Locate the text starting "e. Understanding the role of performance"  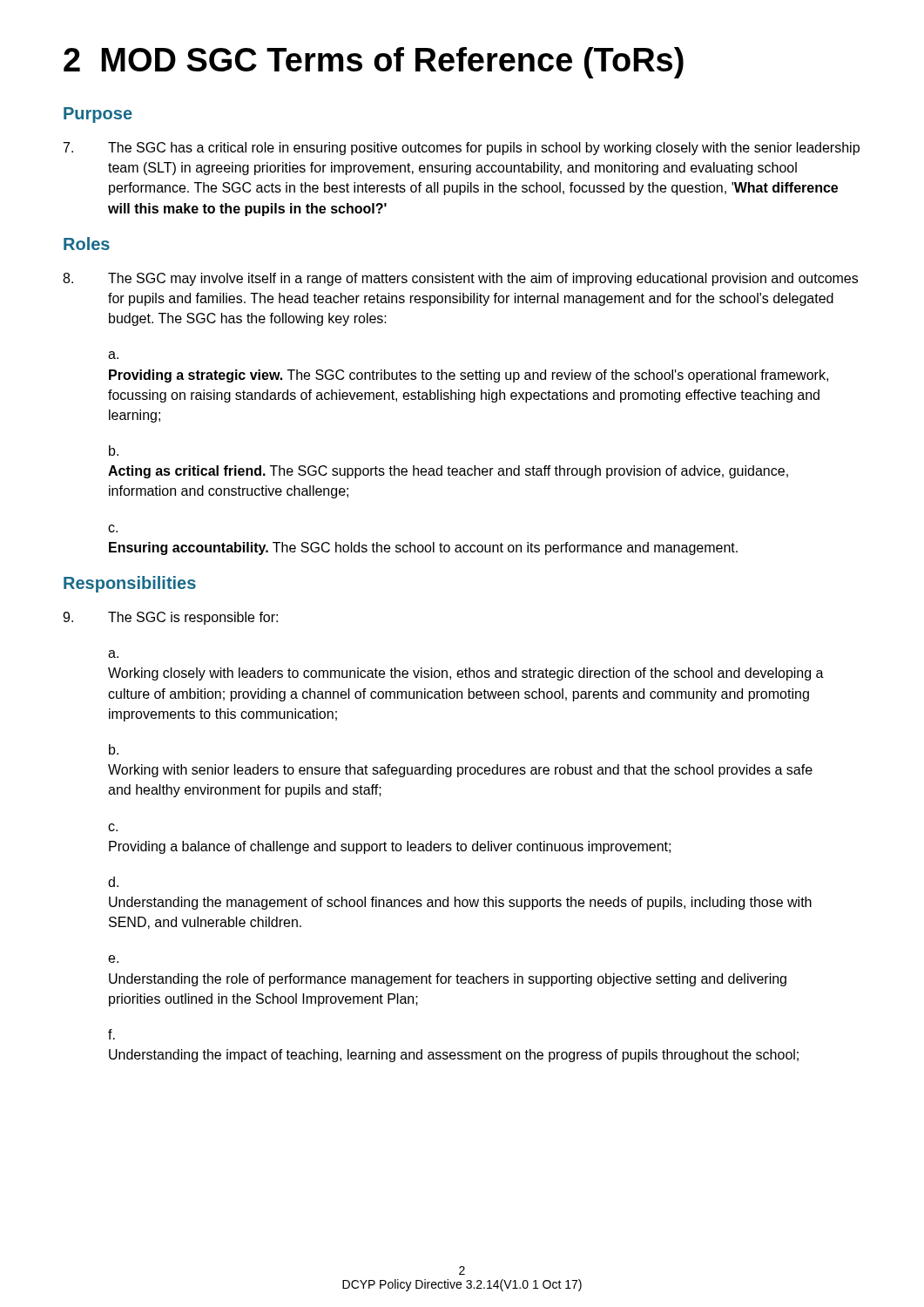(x=462, y=979)
